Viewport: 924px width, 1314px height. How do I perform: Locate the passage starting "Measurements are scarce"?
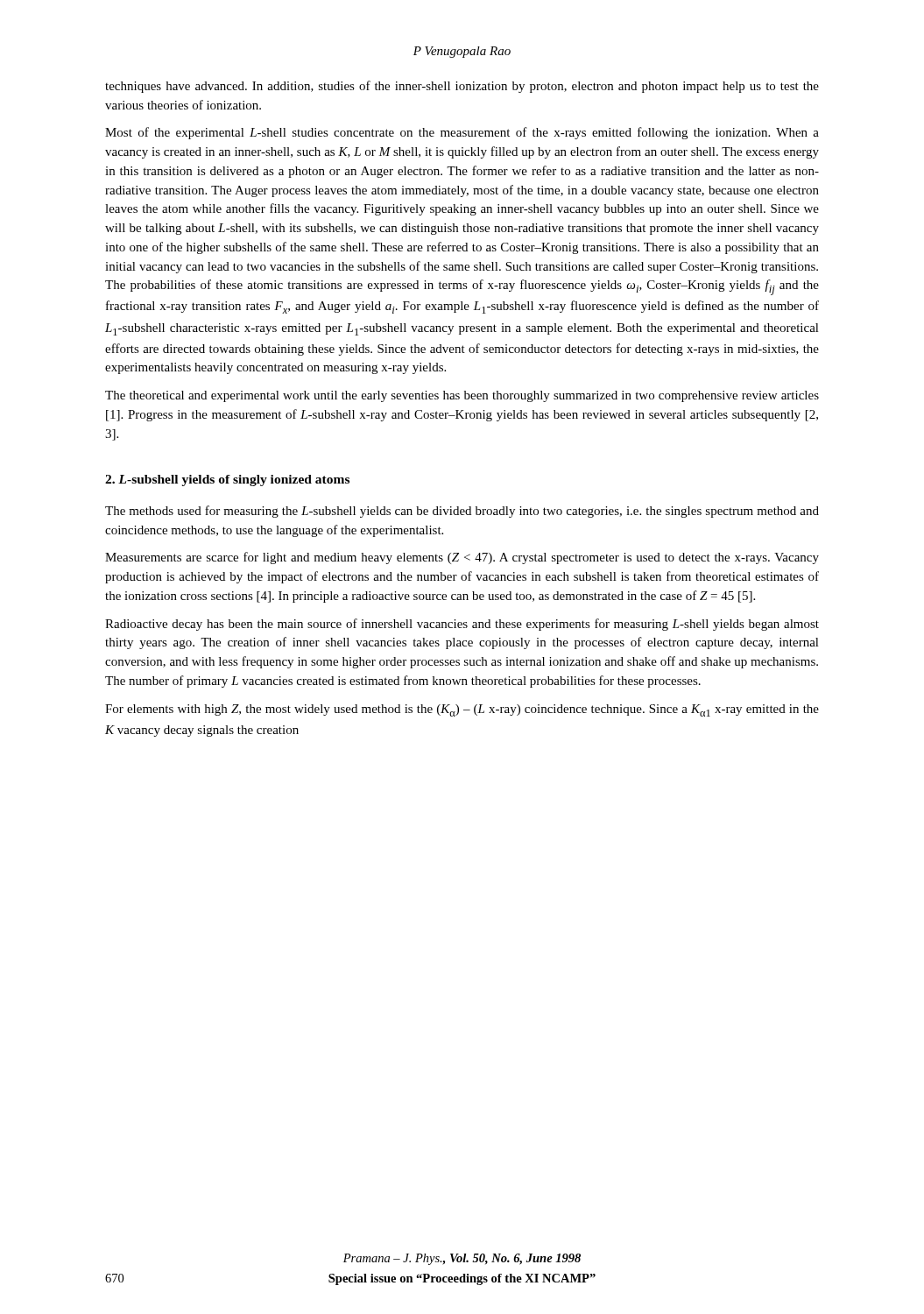coord(462,577)
